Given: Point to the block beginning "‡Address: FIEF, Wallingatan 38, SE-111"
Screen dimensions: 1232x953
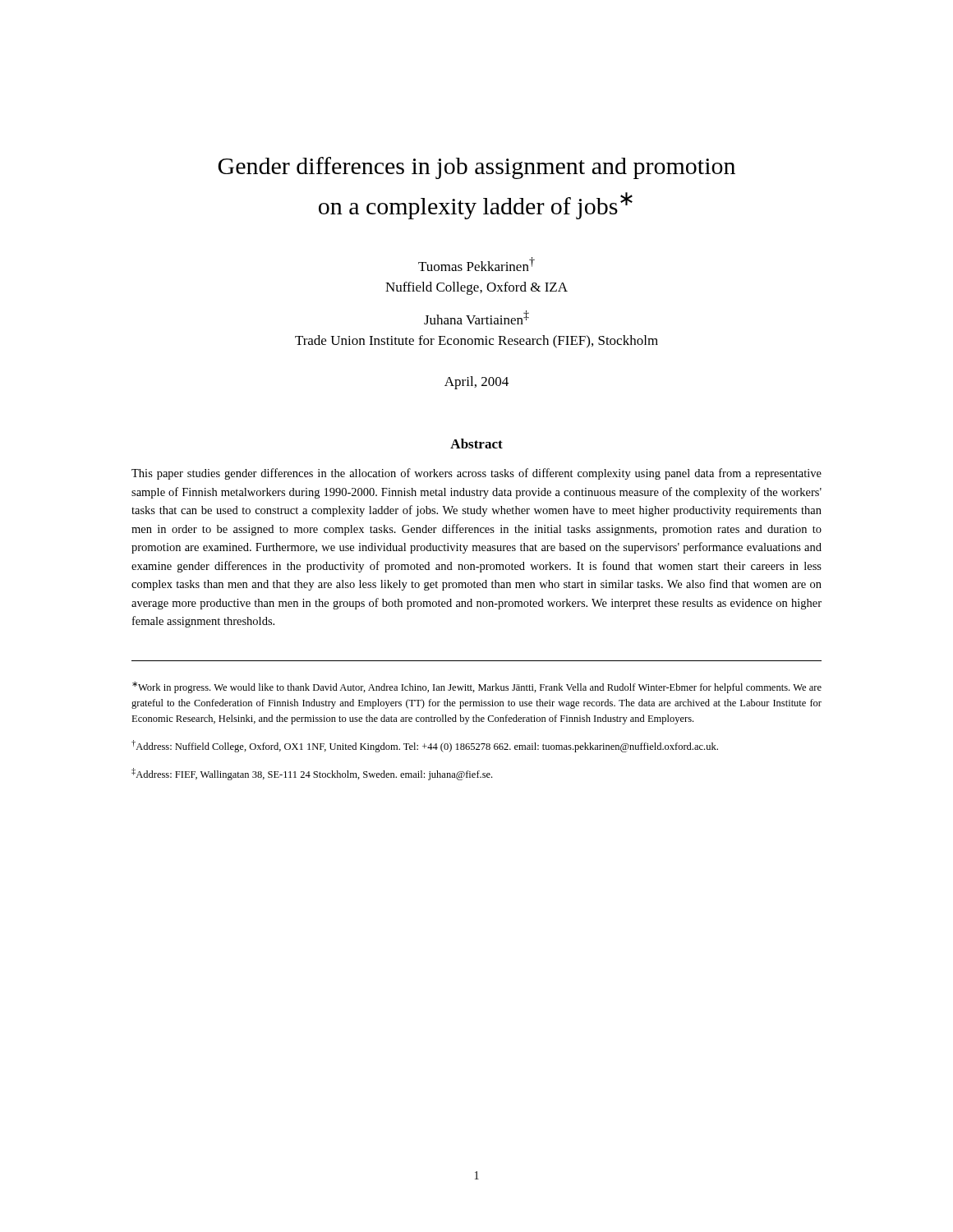Looking at the screenshot, I should coord(312,774).
